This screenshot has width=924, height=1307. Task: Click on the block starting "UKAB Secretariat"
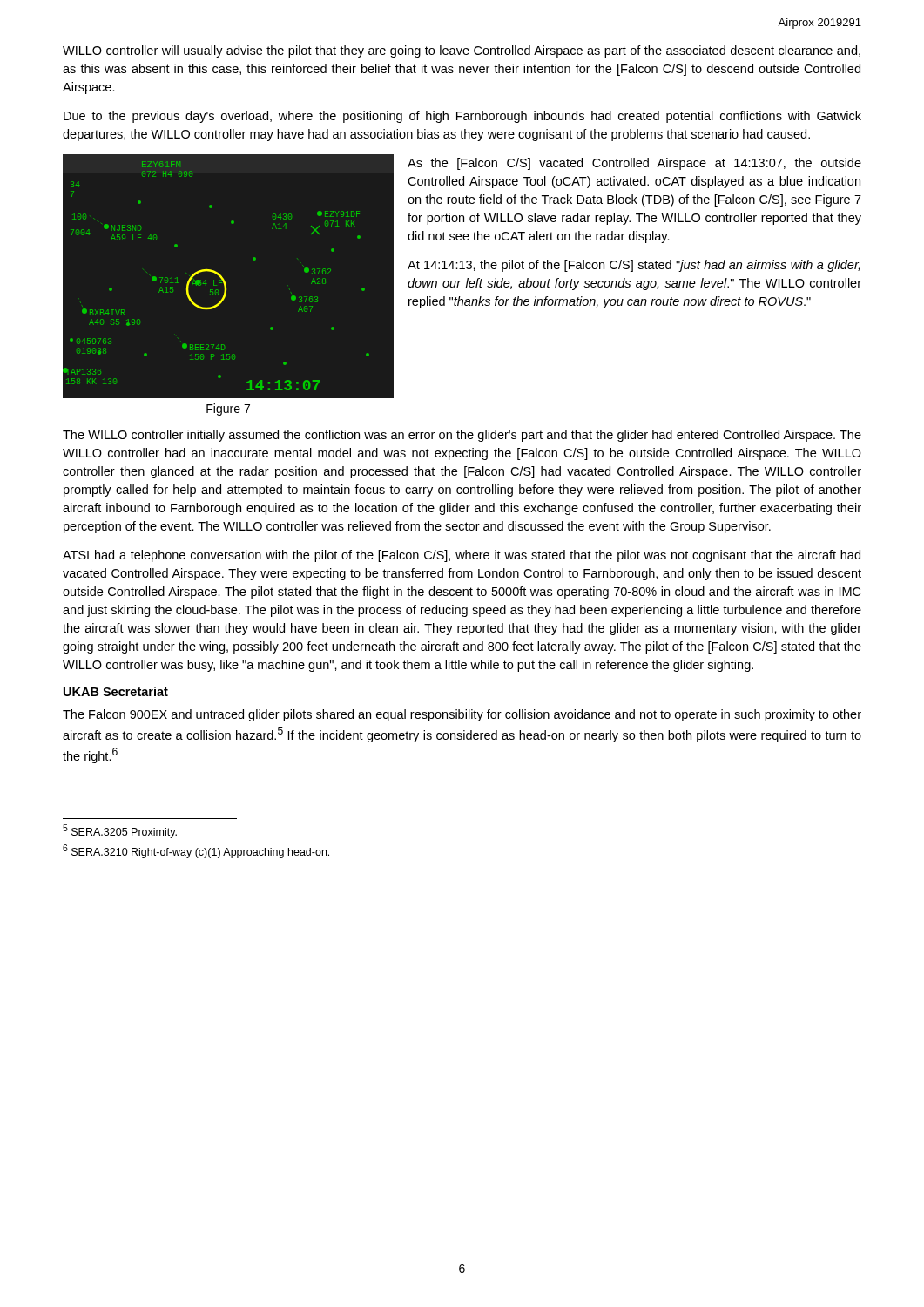click(115, 692)
